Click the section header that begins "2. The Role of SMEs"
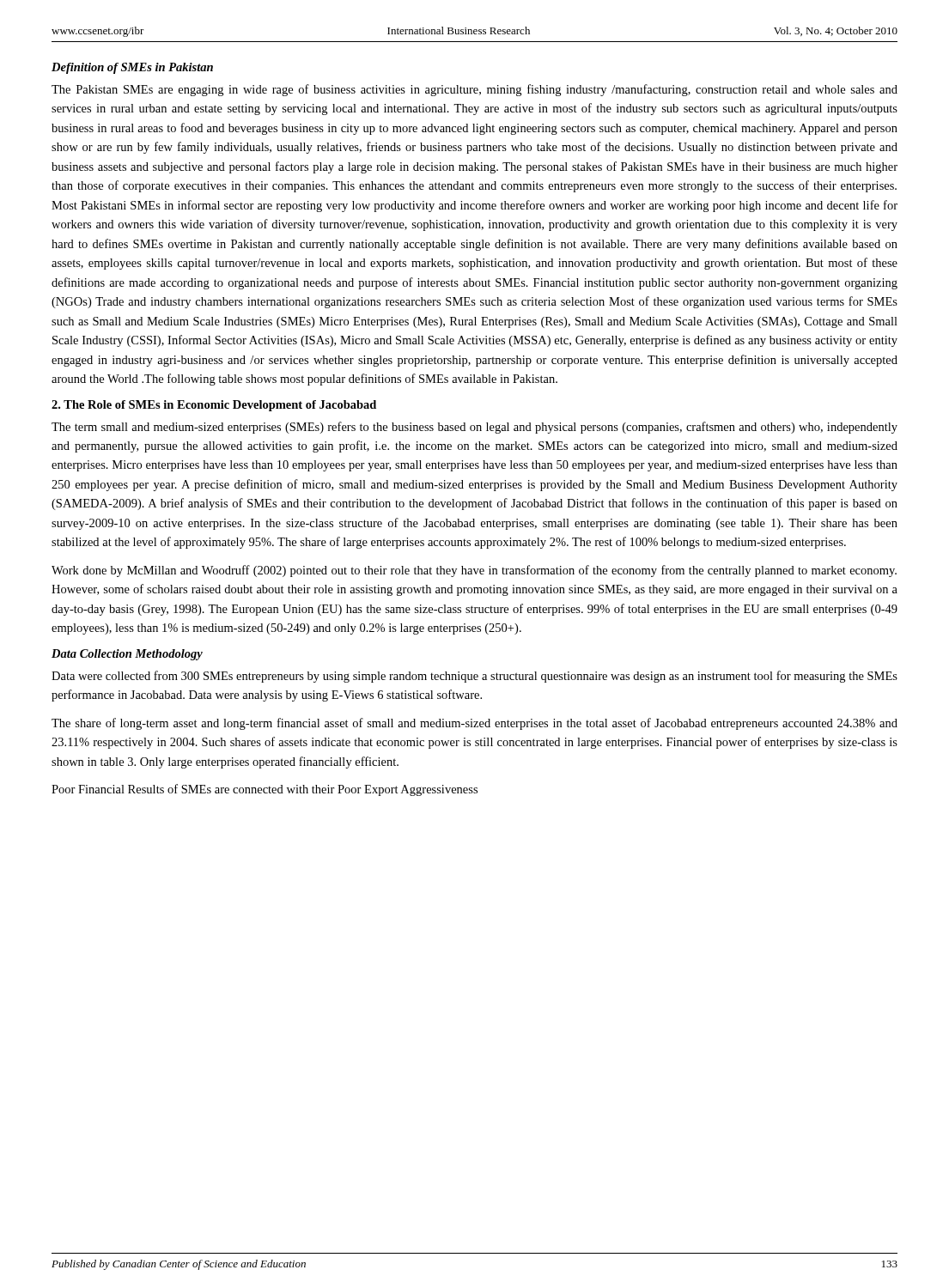The image size is (949, 1288). pos(214,404)
